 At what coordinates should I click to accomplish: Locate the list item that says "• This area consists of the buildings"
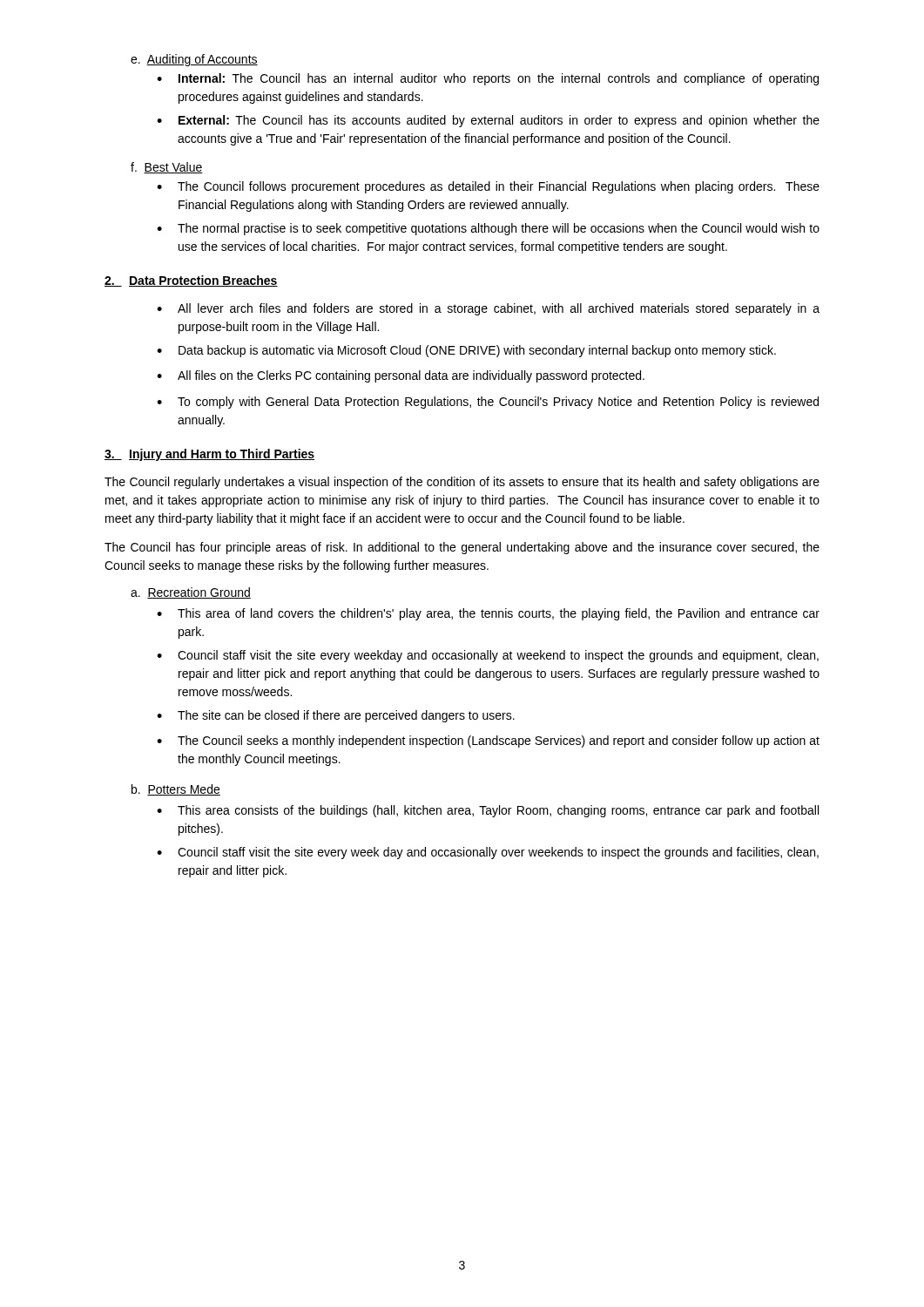click(x=488, y=820)
